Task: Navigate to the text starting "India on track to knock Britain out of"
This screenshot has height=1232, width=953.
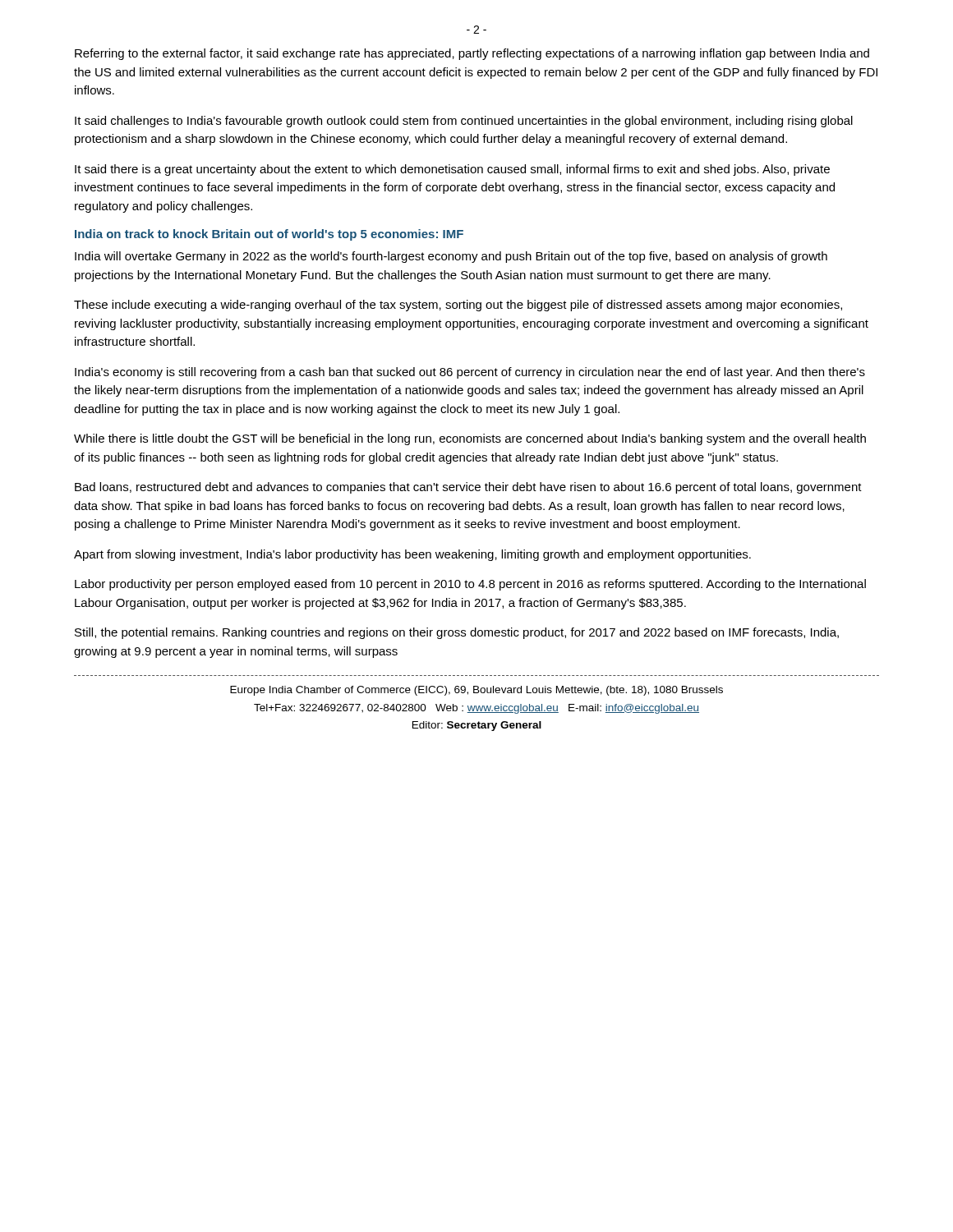Action: tap(269, 234)
